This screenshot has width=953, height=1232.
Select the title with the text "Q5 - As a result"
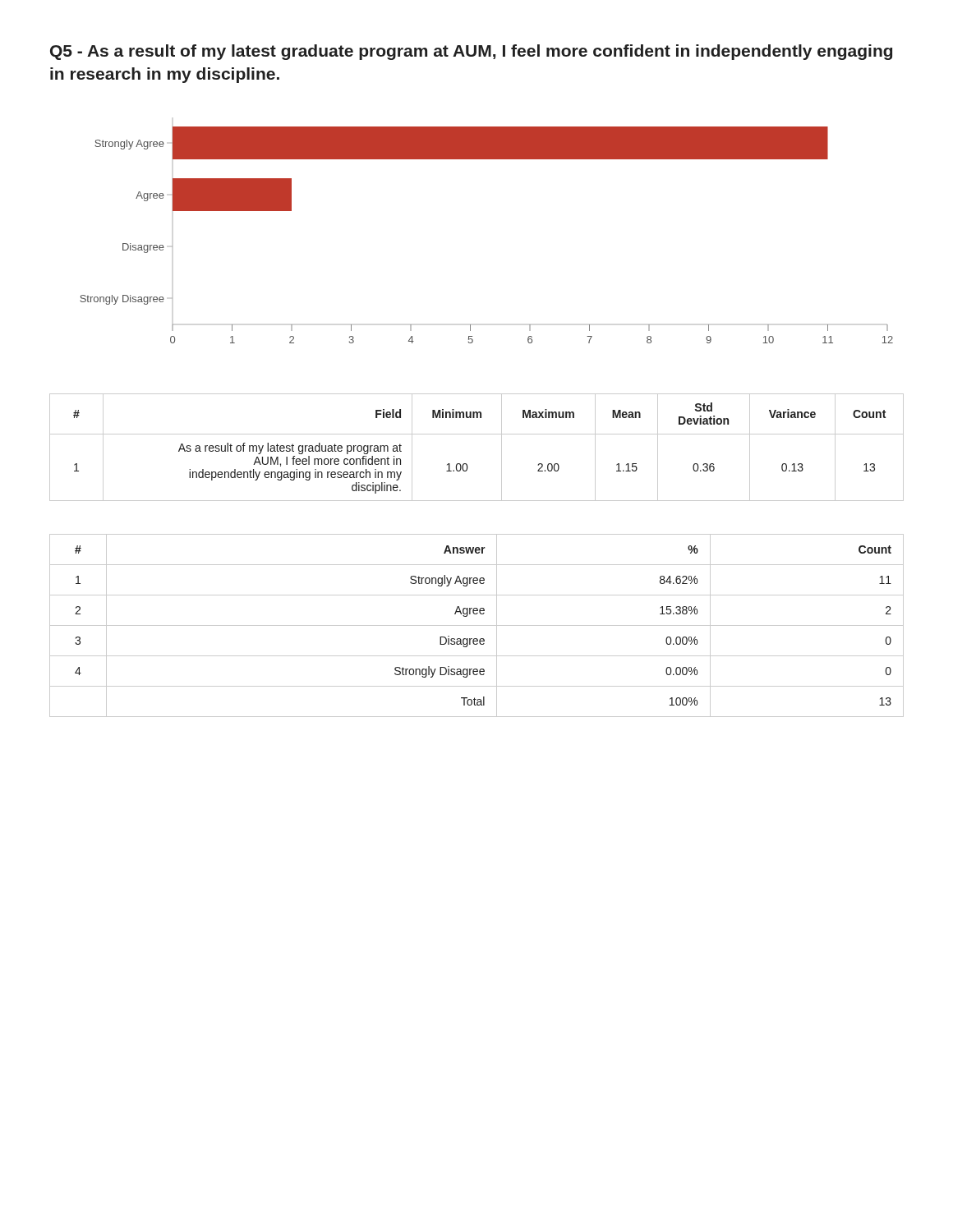click(471, 62)
